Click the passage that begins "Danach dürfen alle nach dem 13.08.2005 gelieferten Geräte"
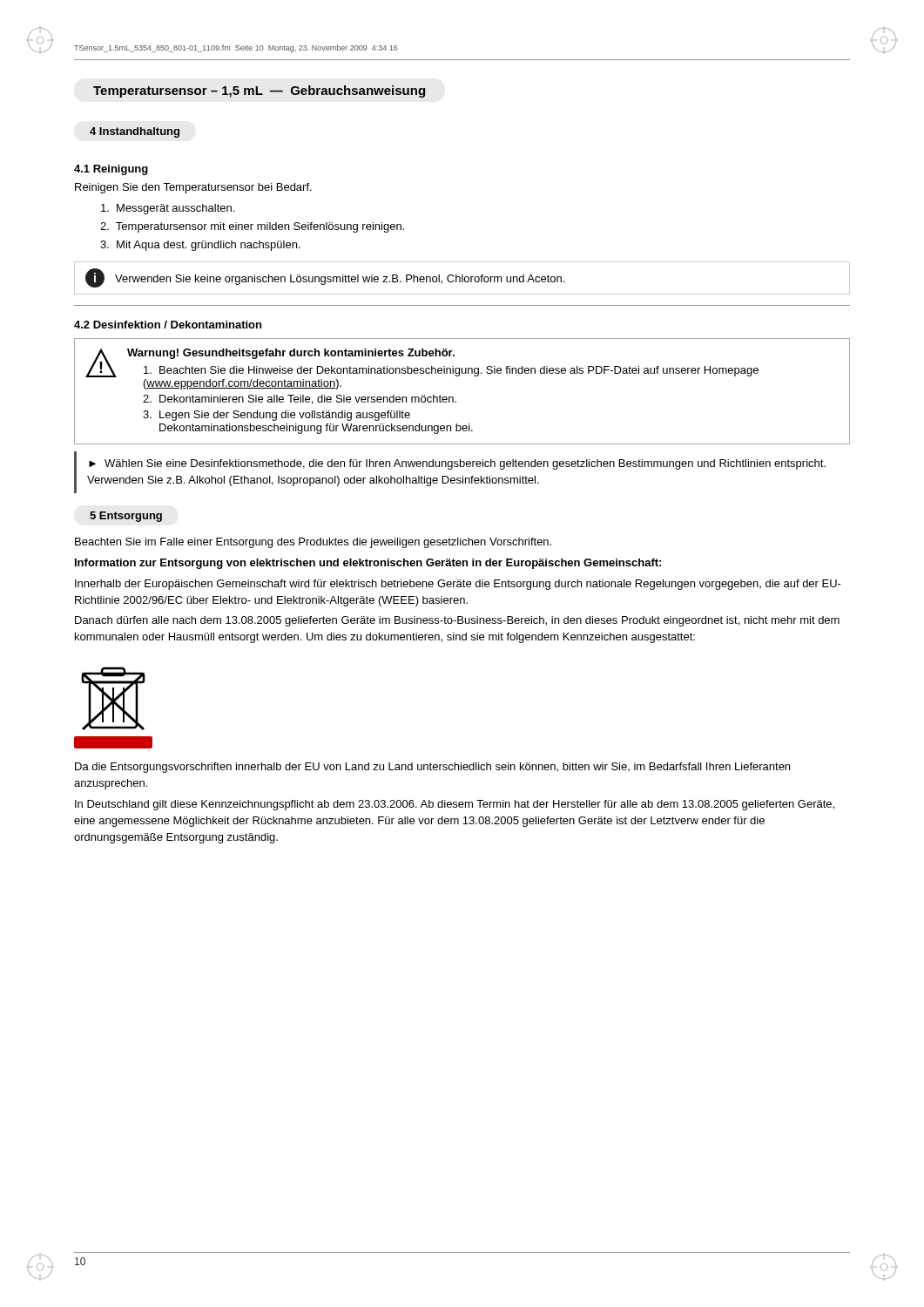This screenshot has width=924, height=1307. click(x=457, y=629)
